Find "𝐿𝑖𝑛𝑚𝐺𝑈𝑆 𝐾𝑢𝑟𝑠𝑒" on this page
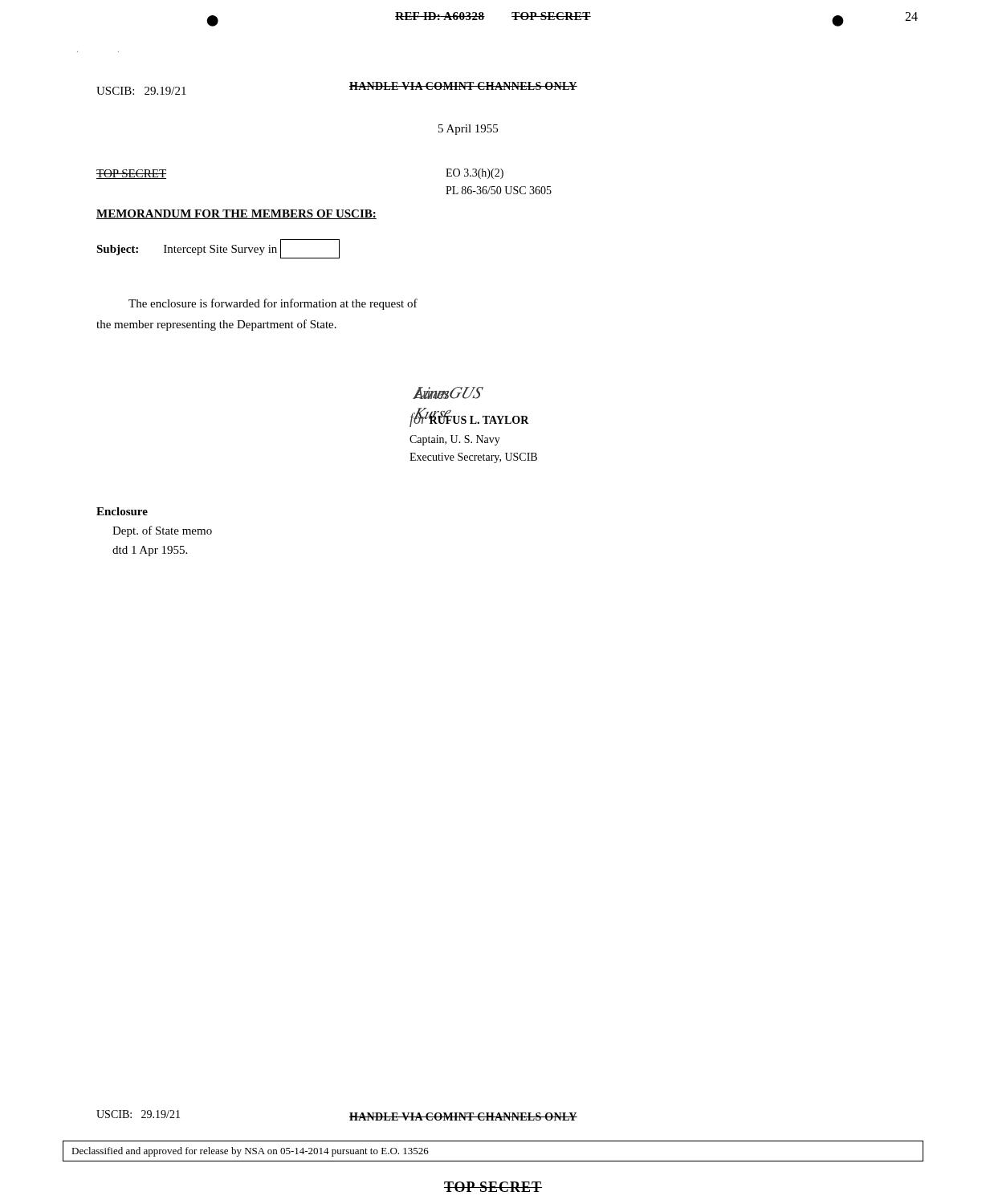The image size is (986, 1204). pyautogui.click(x=447, y=403)
